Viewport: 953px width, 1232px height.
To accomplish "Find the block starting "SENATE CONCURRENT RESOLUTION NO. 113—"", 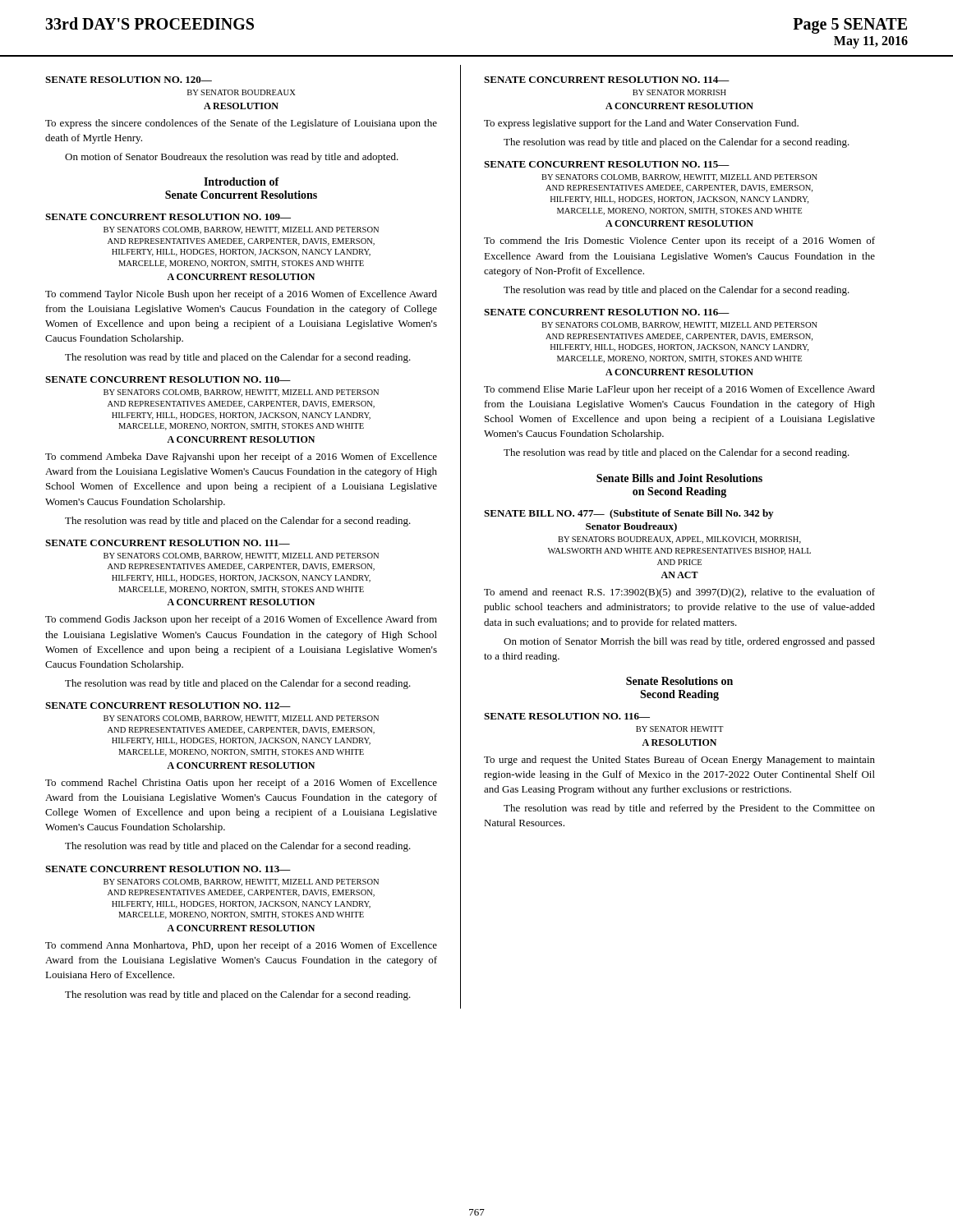I will 168,868.
